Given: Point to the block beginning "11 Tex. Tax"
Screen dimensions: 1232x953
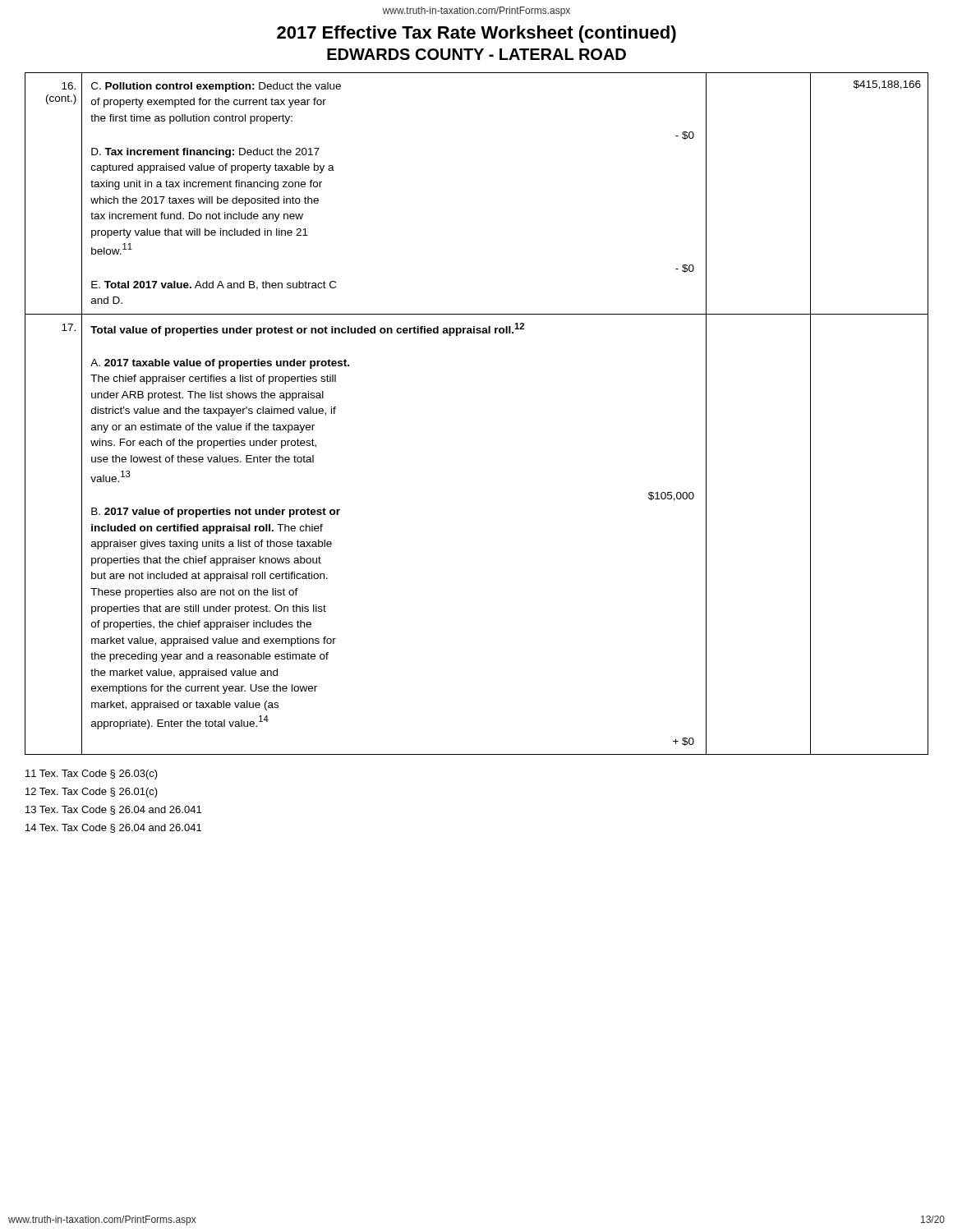Looking at the screenshot, I should [91, 773].
